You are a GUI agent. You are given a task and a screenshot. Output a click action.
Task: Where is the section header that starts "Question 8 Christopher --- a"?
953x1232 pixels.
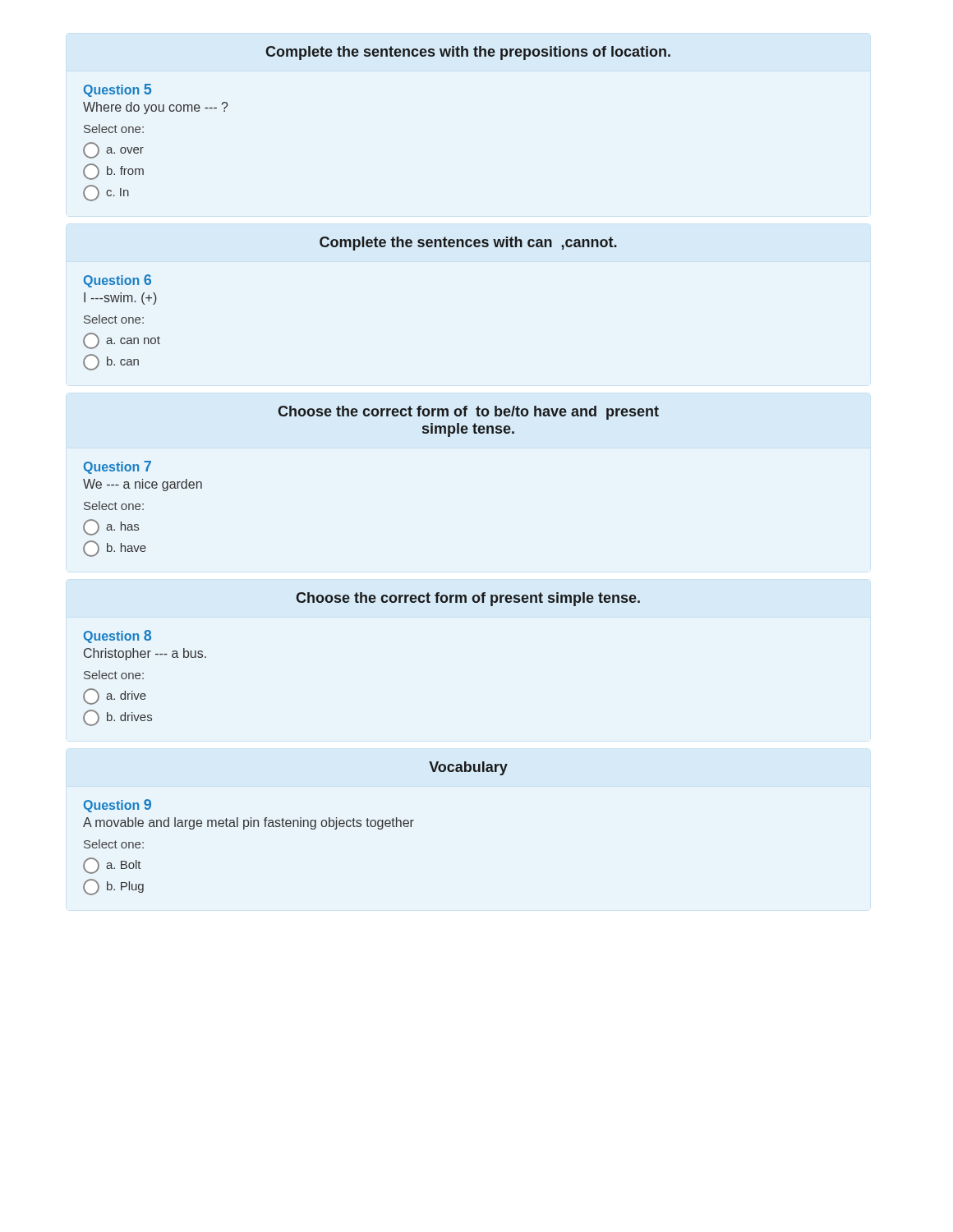117,637
